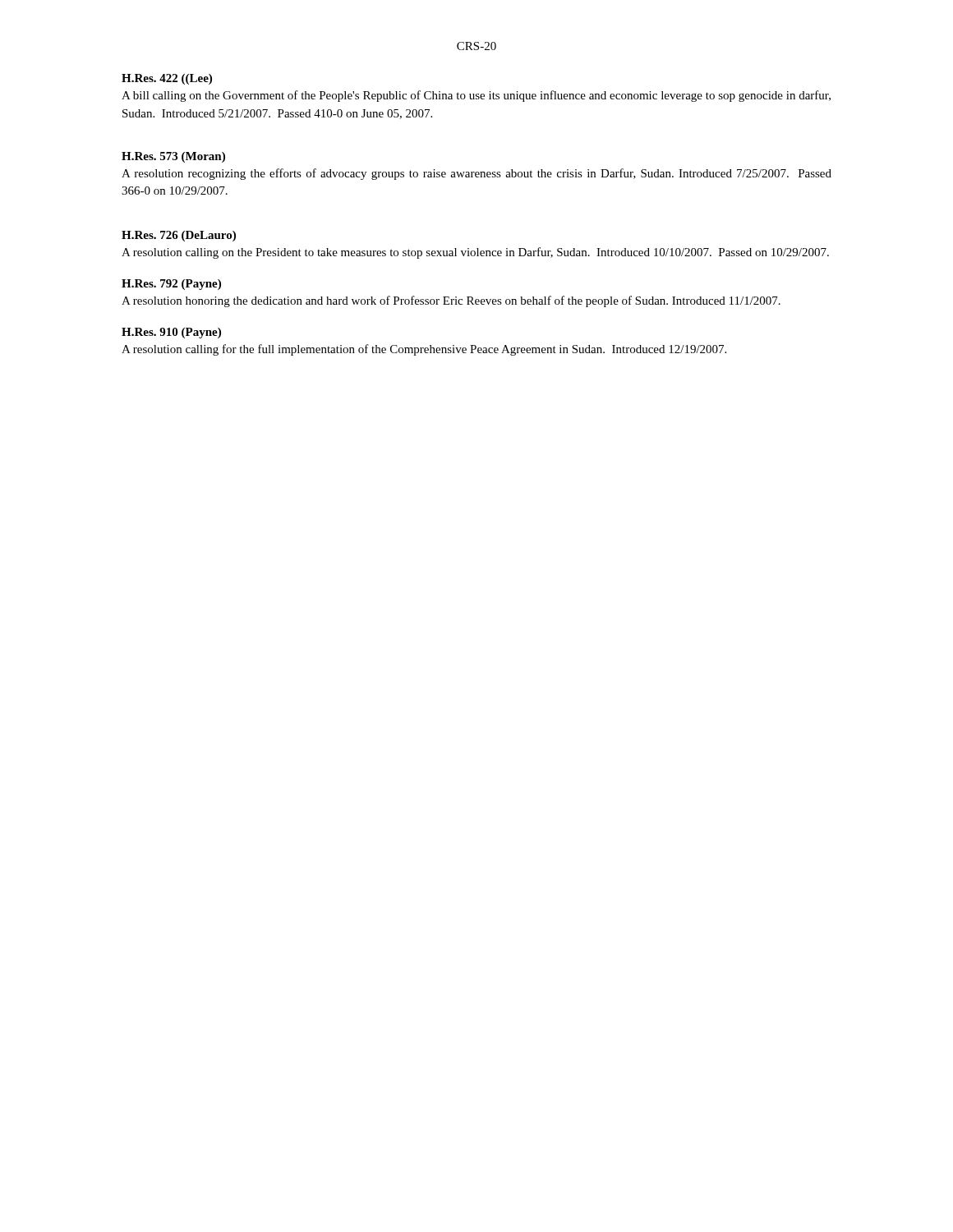Viewport: 953px width, 1232px height.
Task: Navigate to the text starting "A resolution honoring the"
Action: tap(451, 300)
